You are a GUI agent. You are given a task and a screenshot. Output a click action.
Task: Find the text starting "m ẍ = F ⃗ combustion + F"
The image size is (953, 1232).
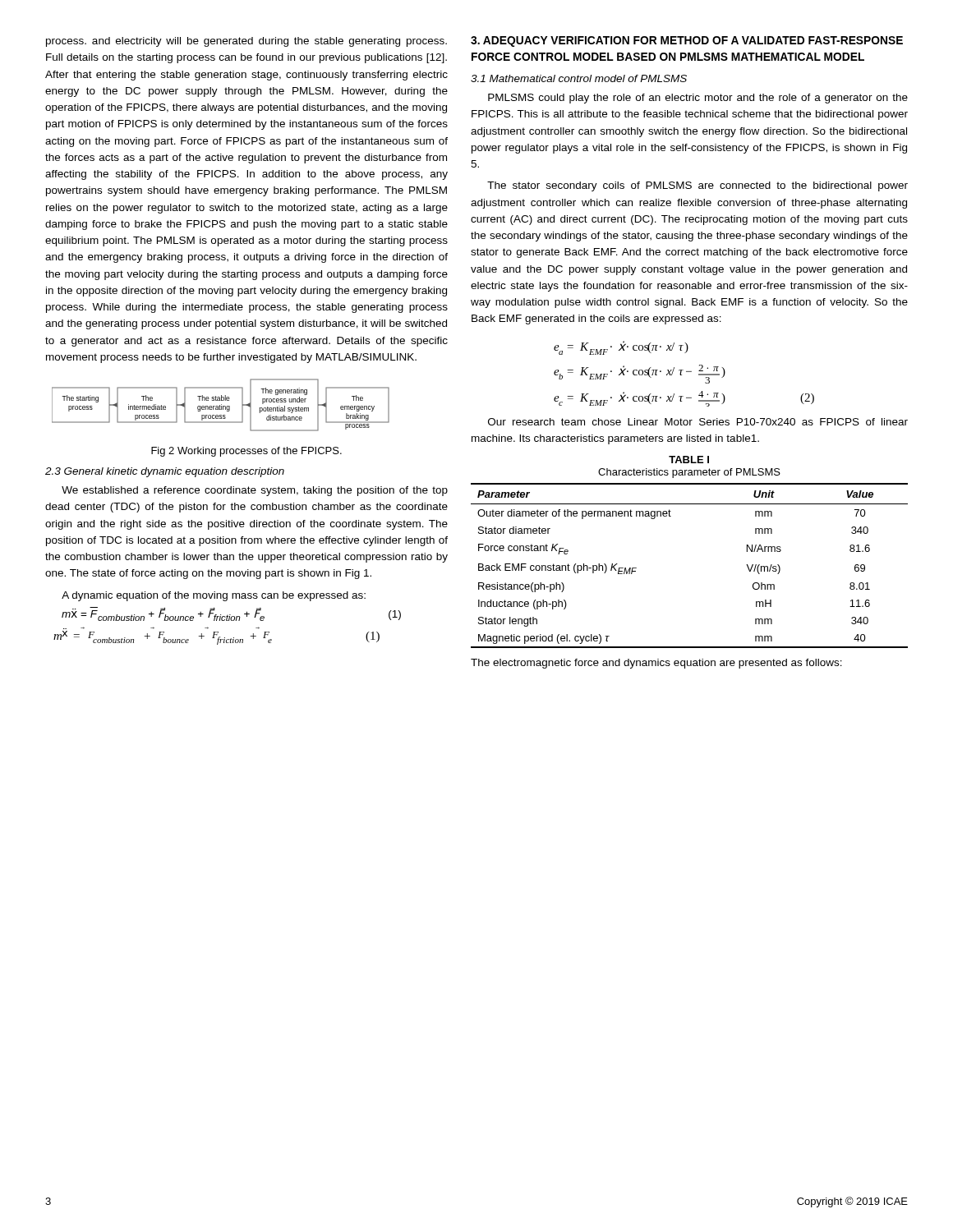(x=234, y=637)
